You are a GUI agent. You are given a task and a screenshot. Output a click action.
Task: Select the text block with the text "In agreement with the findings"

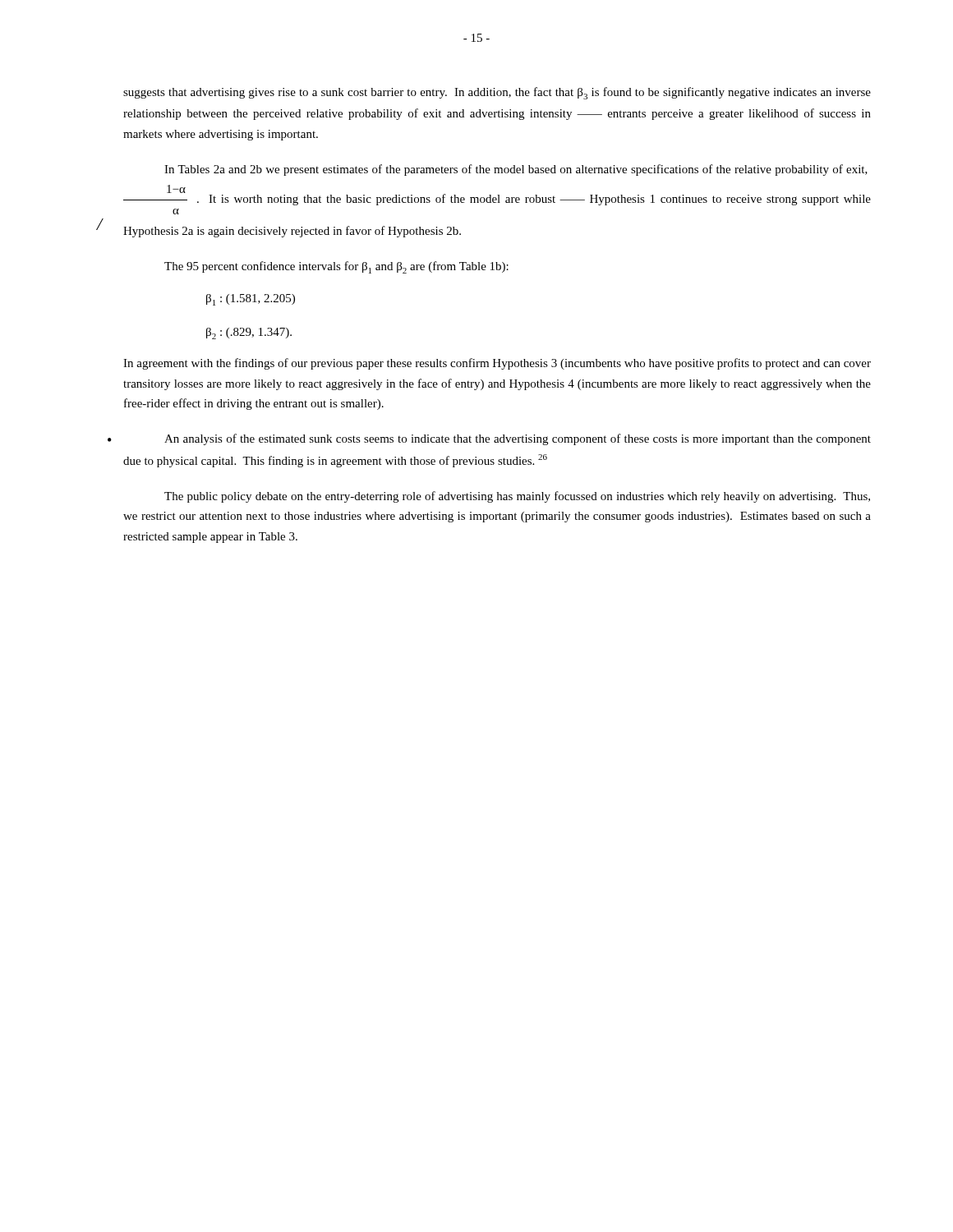point(497,383)
